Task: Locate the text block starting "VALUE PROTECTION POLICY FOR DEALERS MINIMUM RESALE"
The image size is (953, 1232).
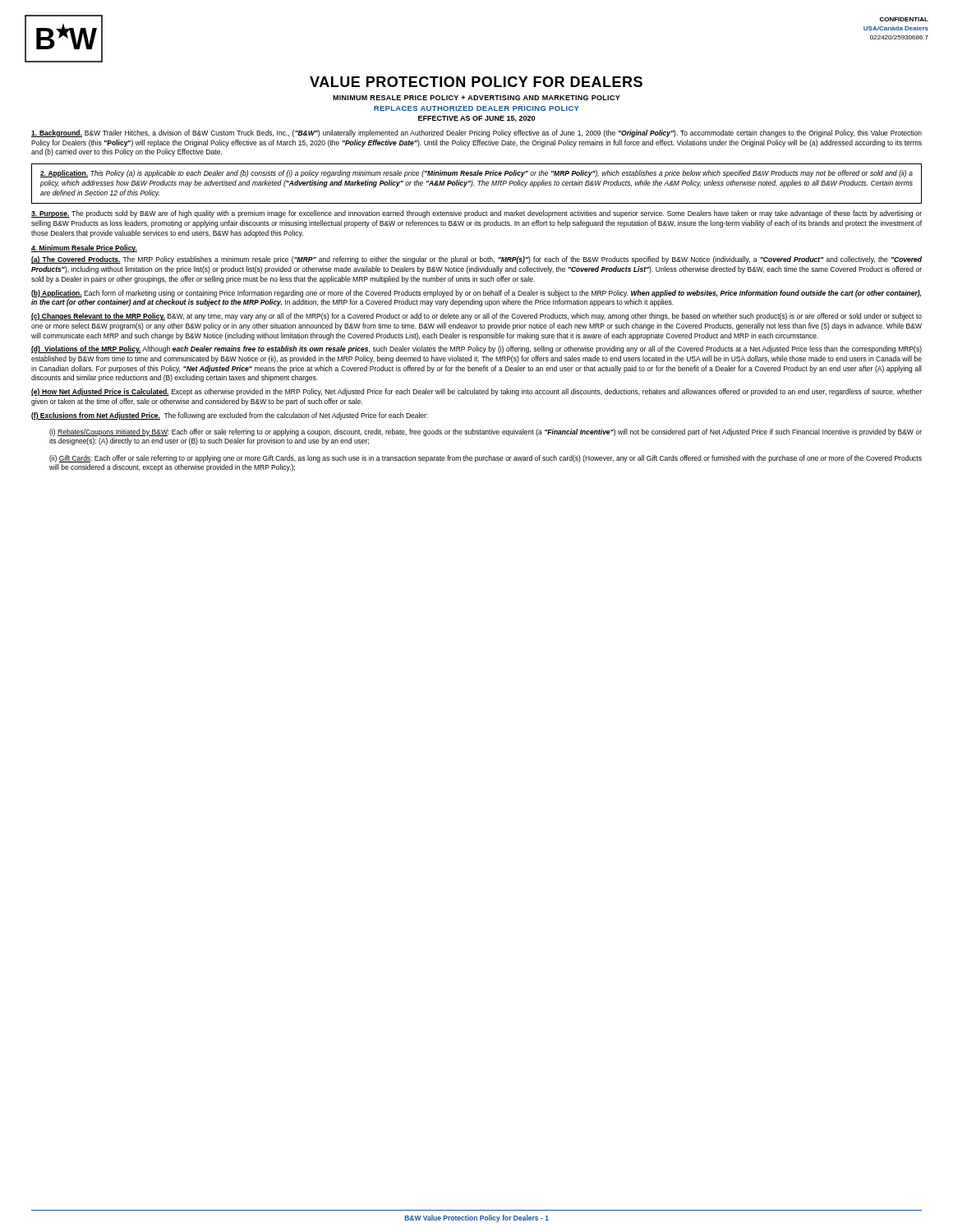Action: coord(476,98)
